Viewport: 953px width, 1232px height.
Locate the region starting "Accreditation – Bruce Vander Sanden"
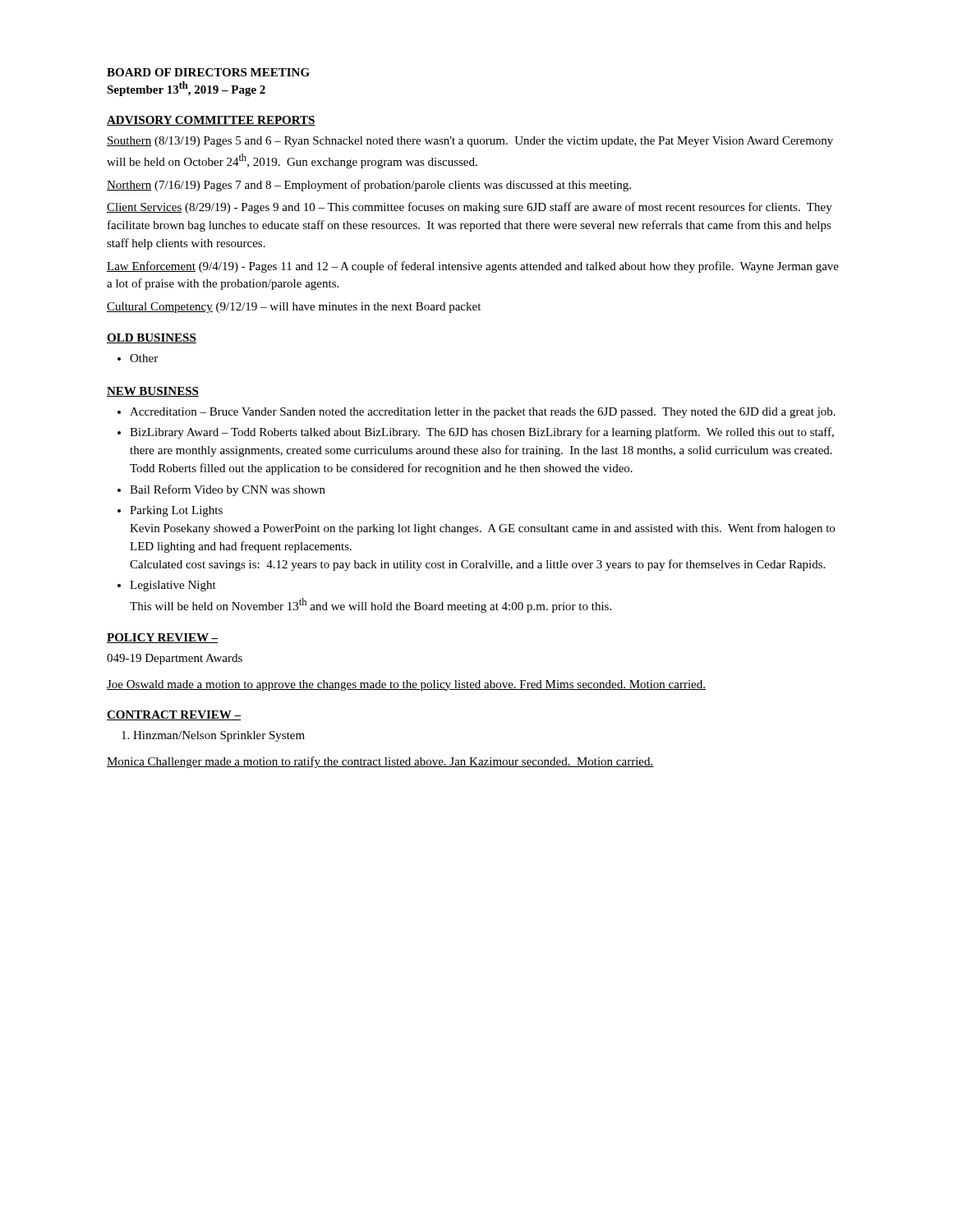[488, 412]
